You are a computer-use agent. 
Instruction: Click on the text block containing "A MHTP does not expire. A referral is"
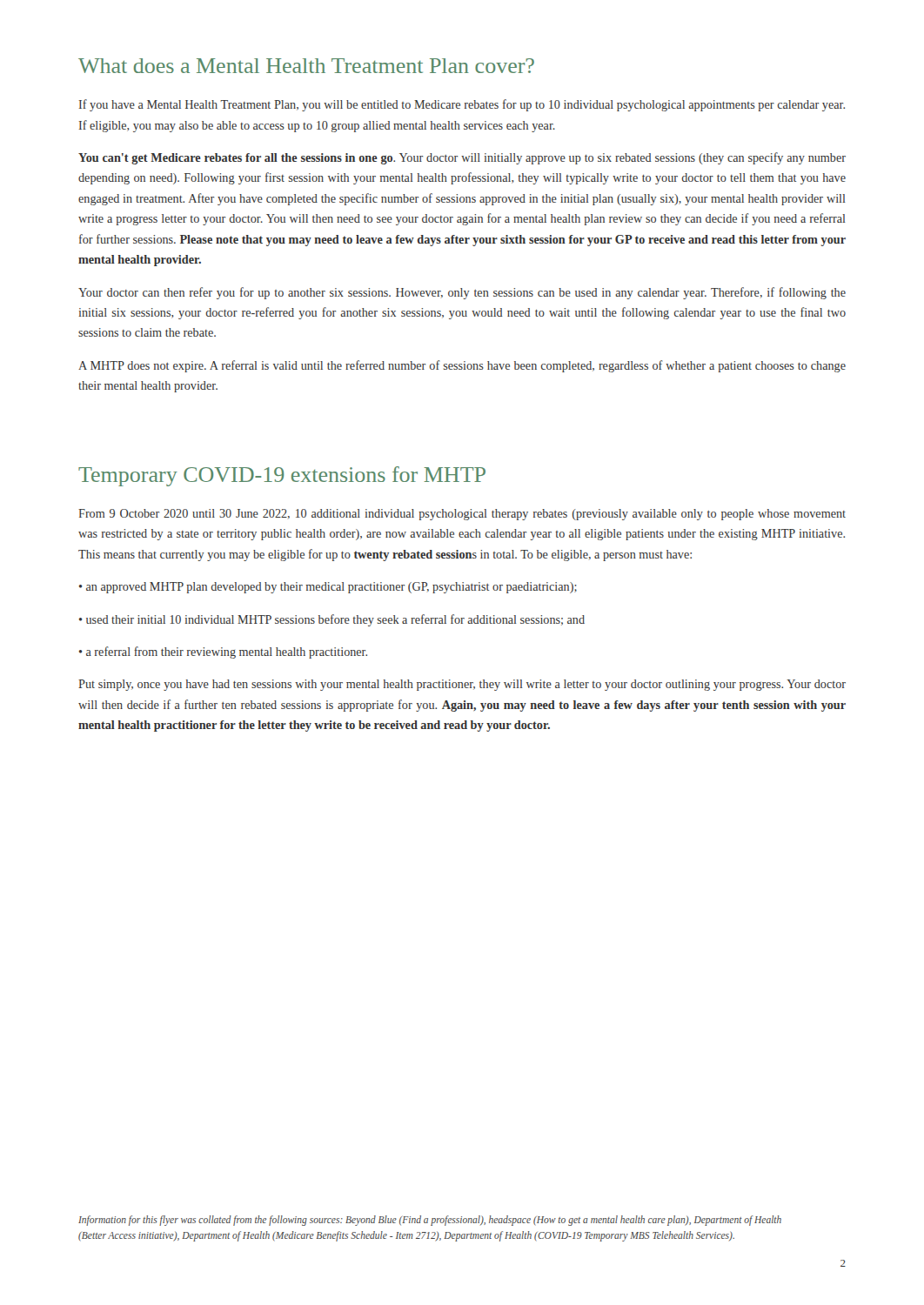pos(462,376)
